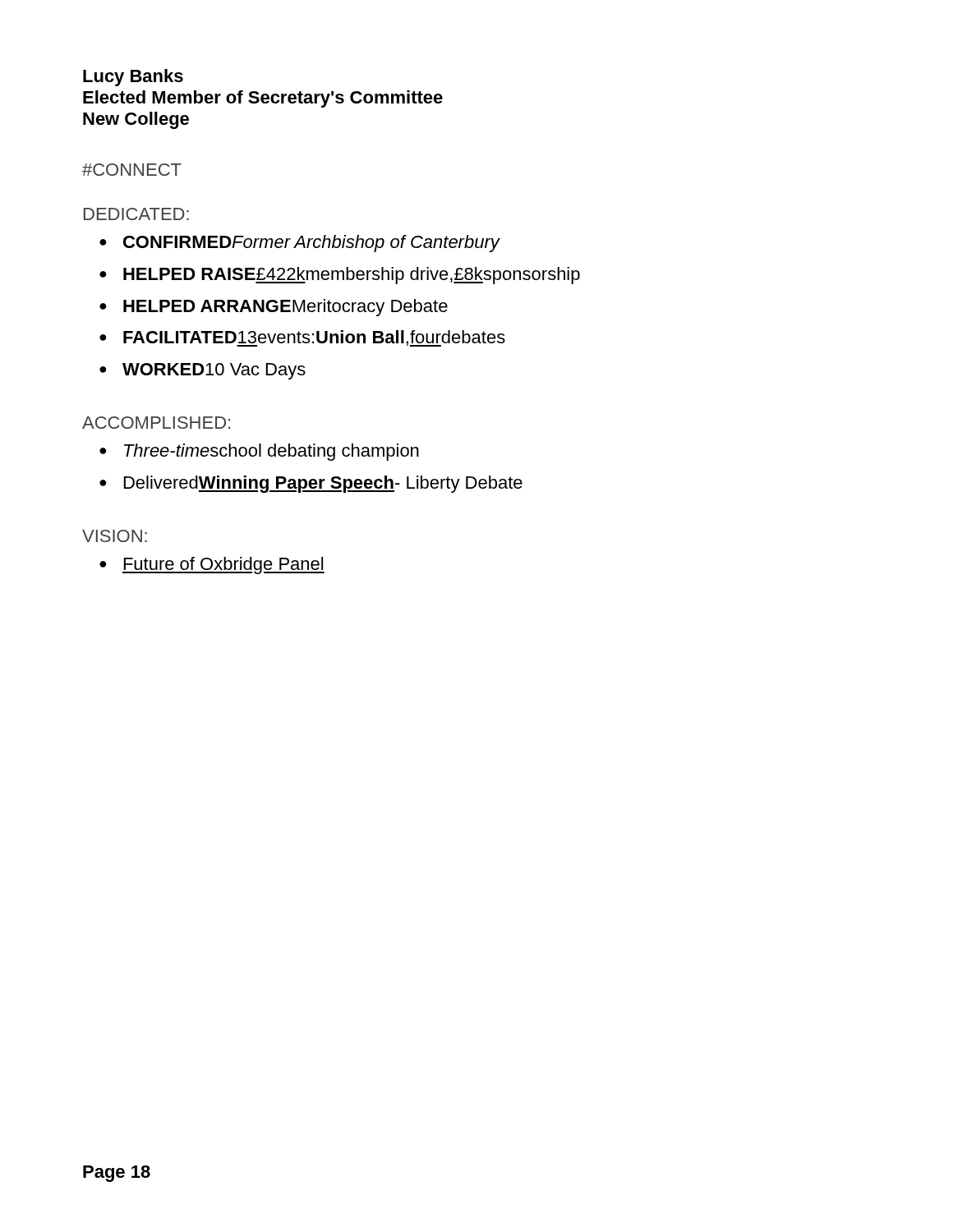
Task: Find the list item that says "HELPED RAISE £422k"
Action: point(351,274)
